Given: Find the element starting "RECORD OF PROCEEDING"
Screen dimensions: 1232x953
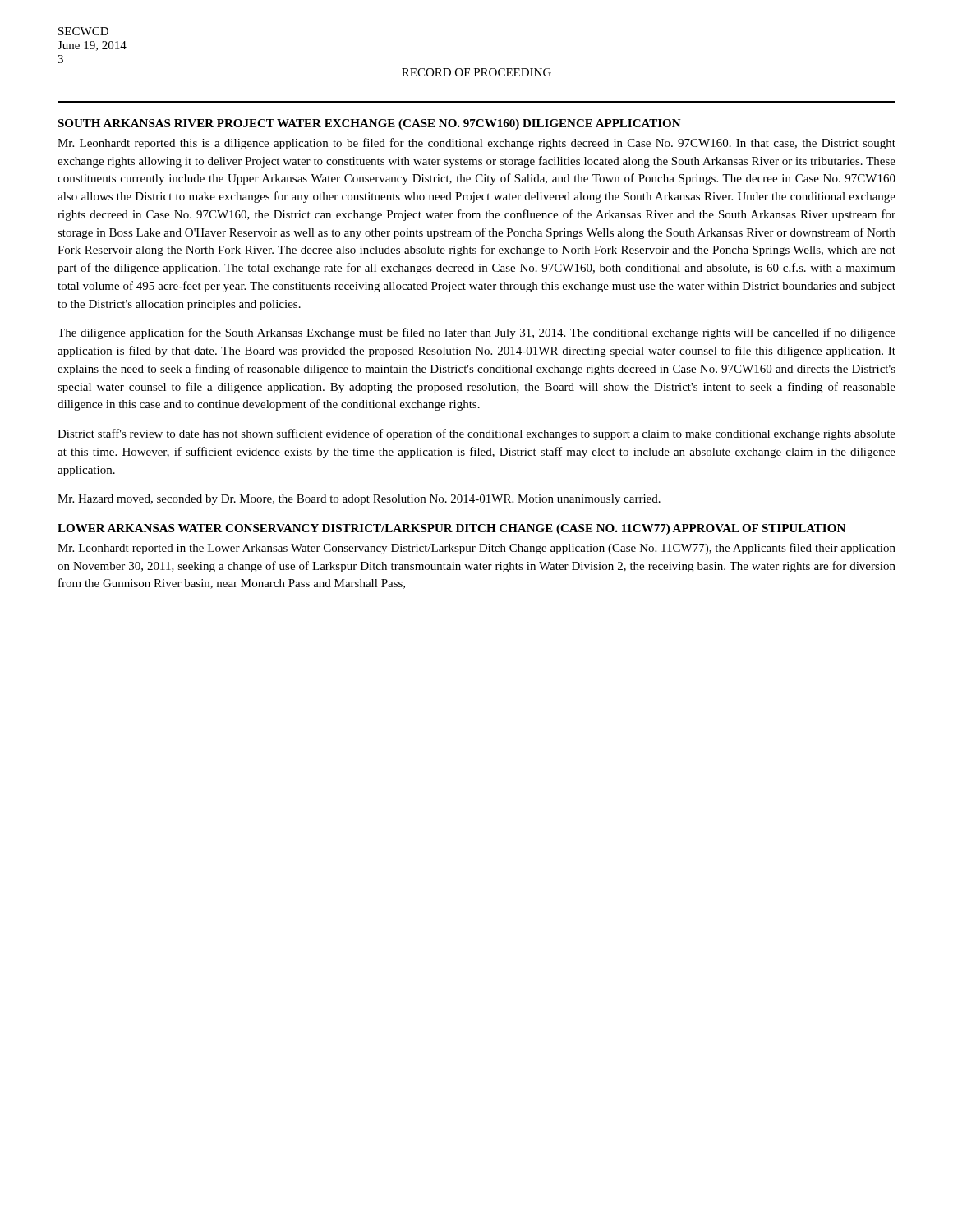Looking at the screenshot, I should tap(476, 72).
